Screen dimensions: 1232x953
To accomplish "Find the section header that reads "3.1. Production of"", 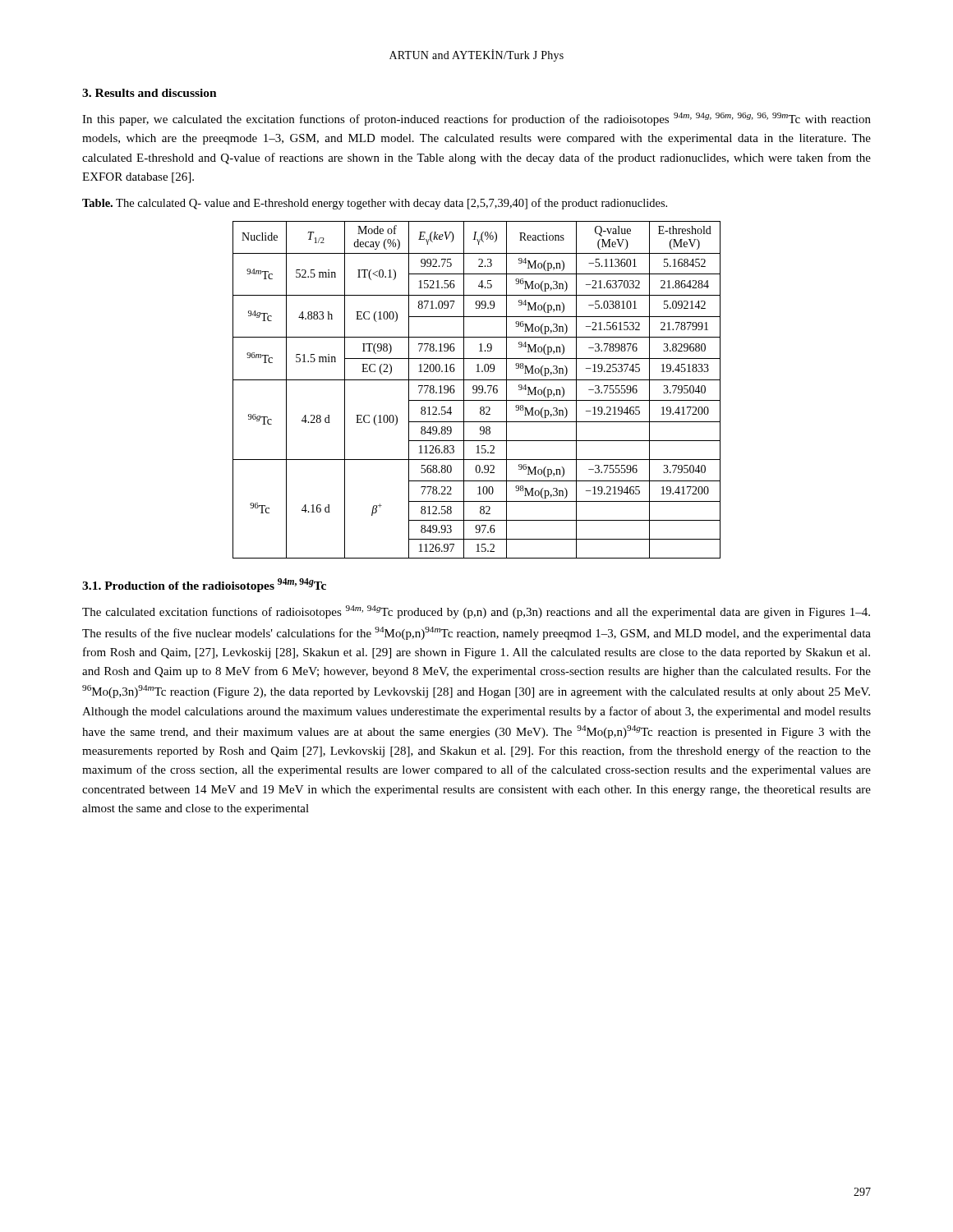I will [x=204, y=585].
